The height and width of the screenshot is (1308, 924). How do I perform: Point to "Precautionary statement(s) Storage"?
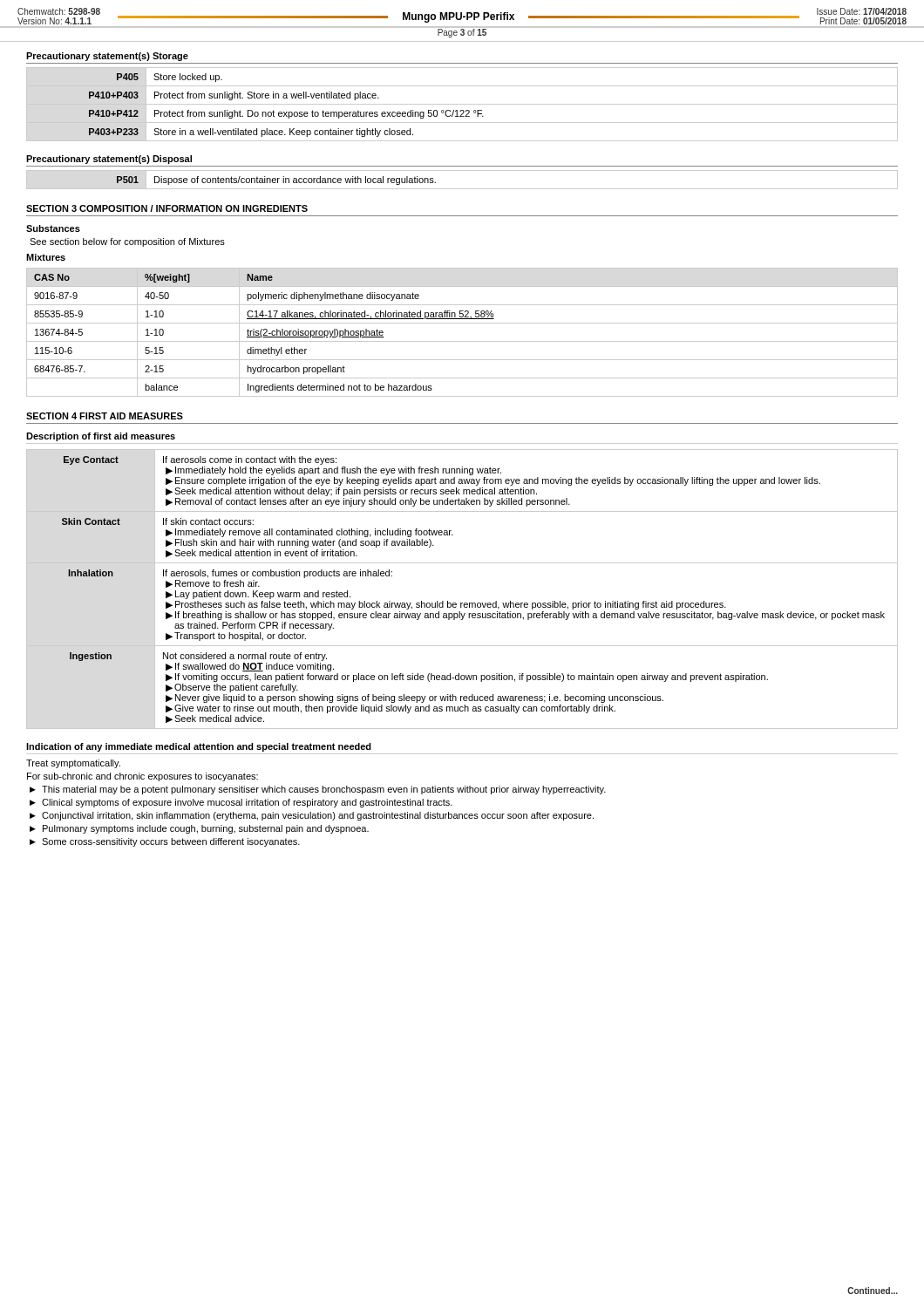pos(107,56)
